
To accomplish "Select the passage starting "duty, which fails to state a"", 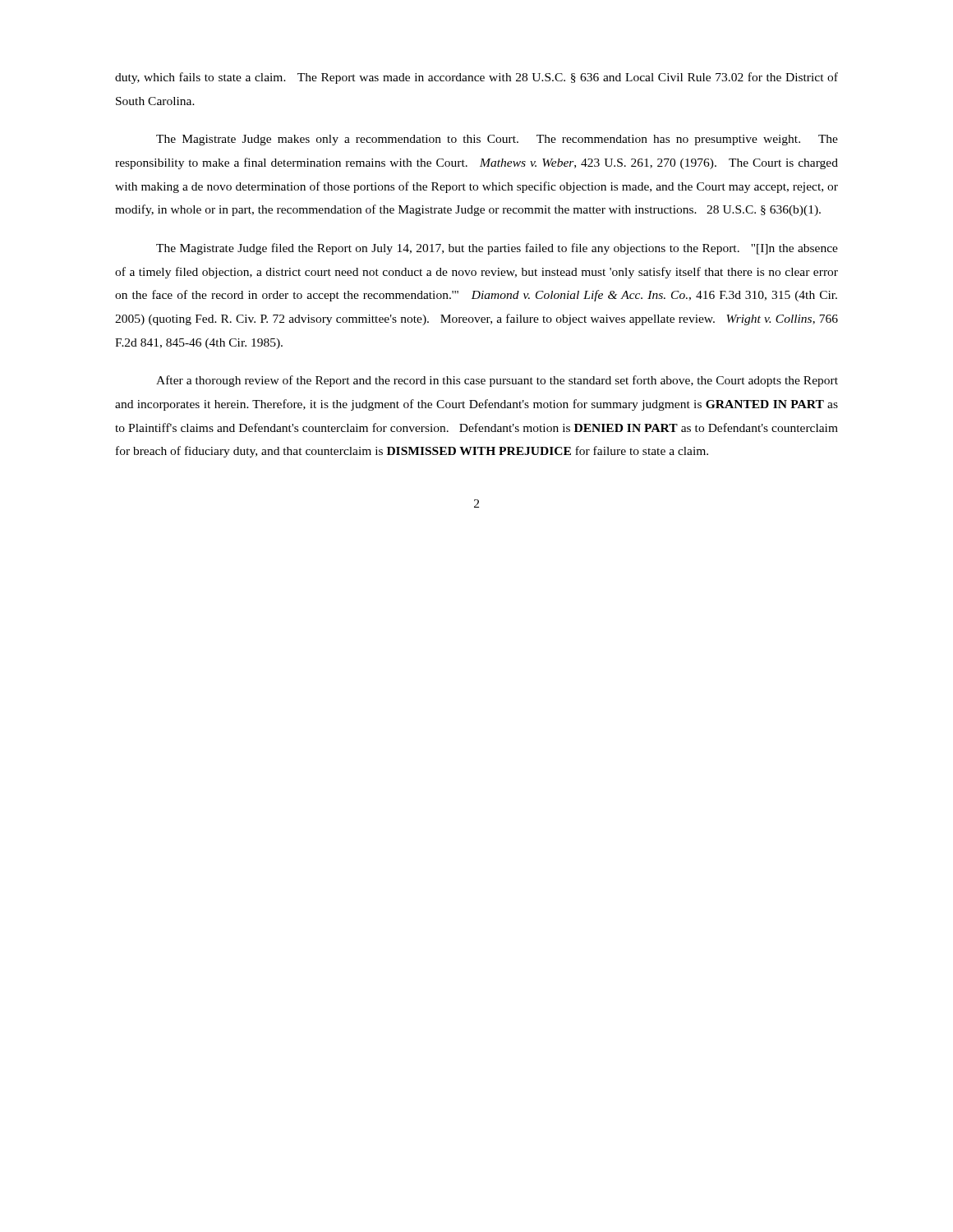I will point(476,89).
